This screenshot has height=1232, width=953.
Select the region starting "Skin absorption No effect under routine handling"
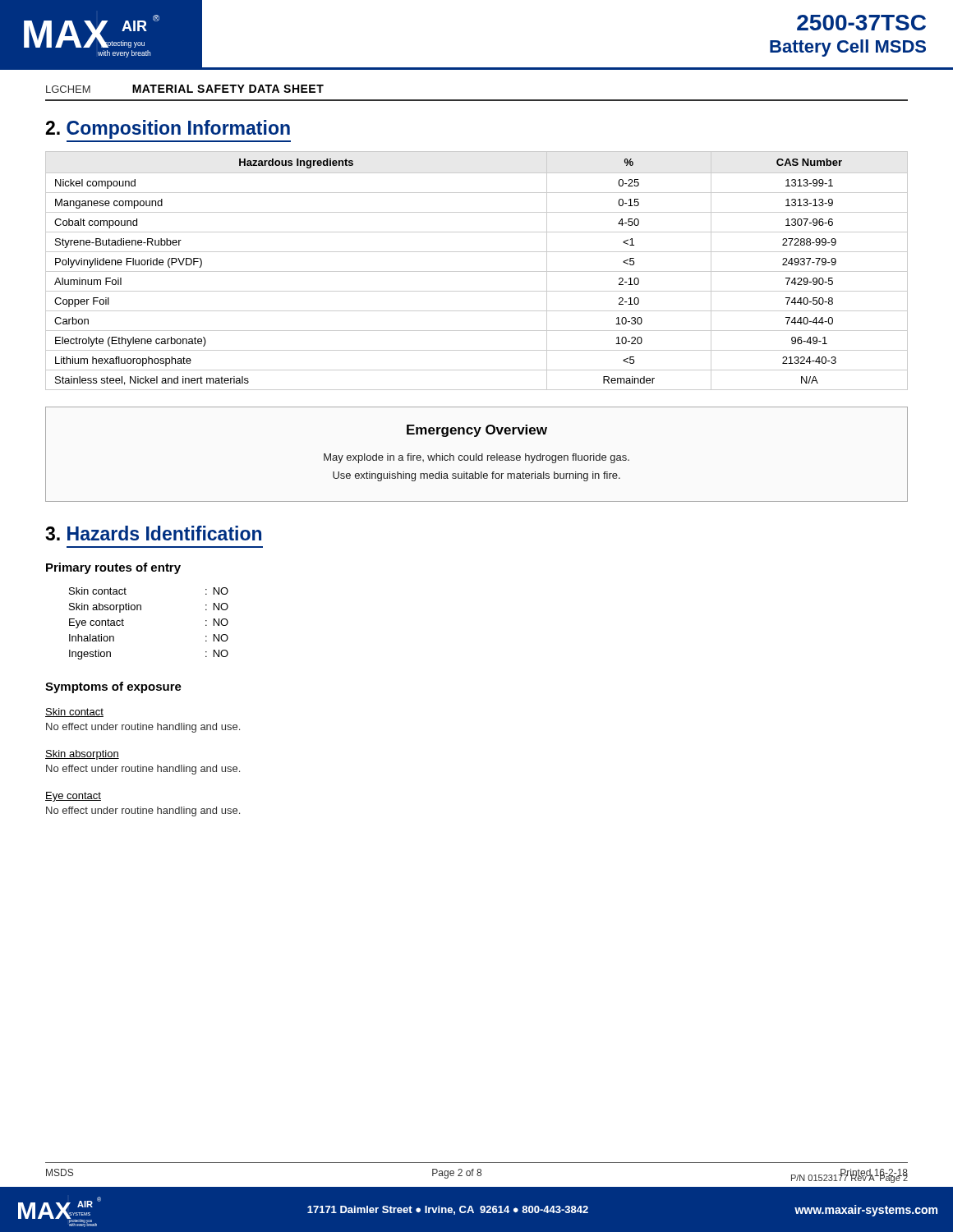click(x=82, y=755)
